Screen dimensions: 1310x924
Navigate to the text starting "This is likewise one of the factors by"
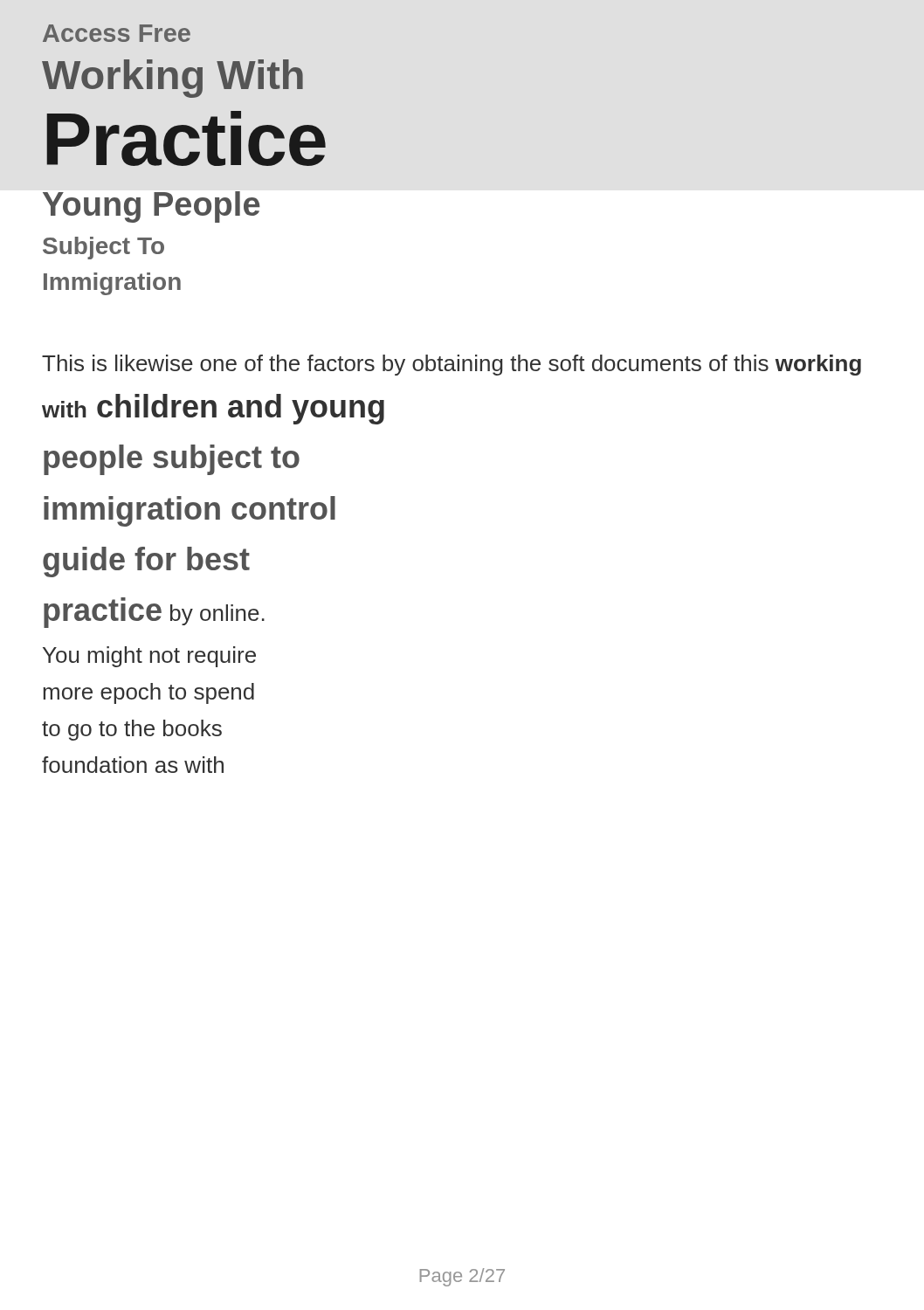[442, 365]
